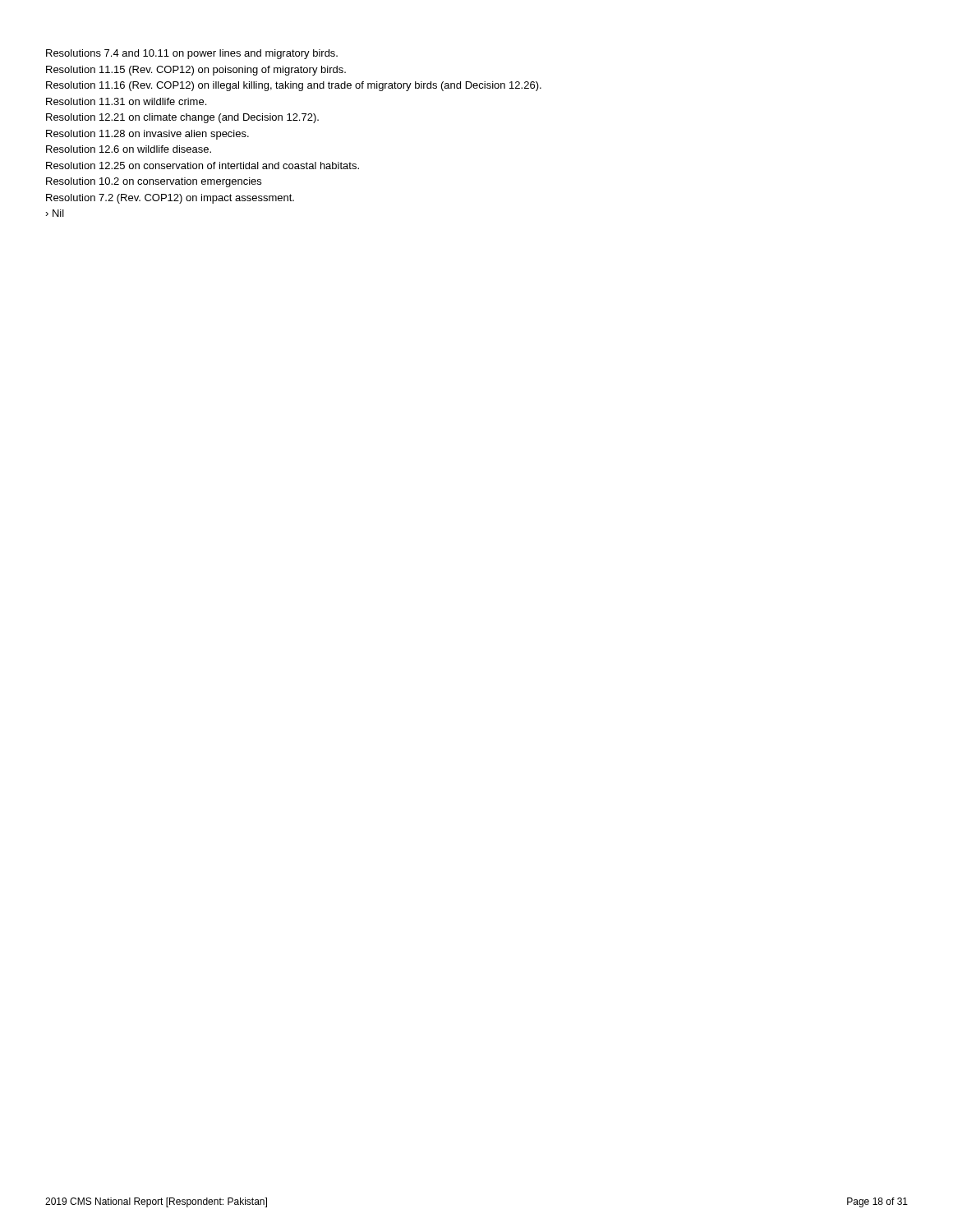The image size is (953, 1232).
Task: Locate the list item with the text "Resolution 7.2 (Rev. COP12) on impact assessment."
Action: tap(170, 197)
